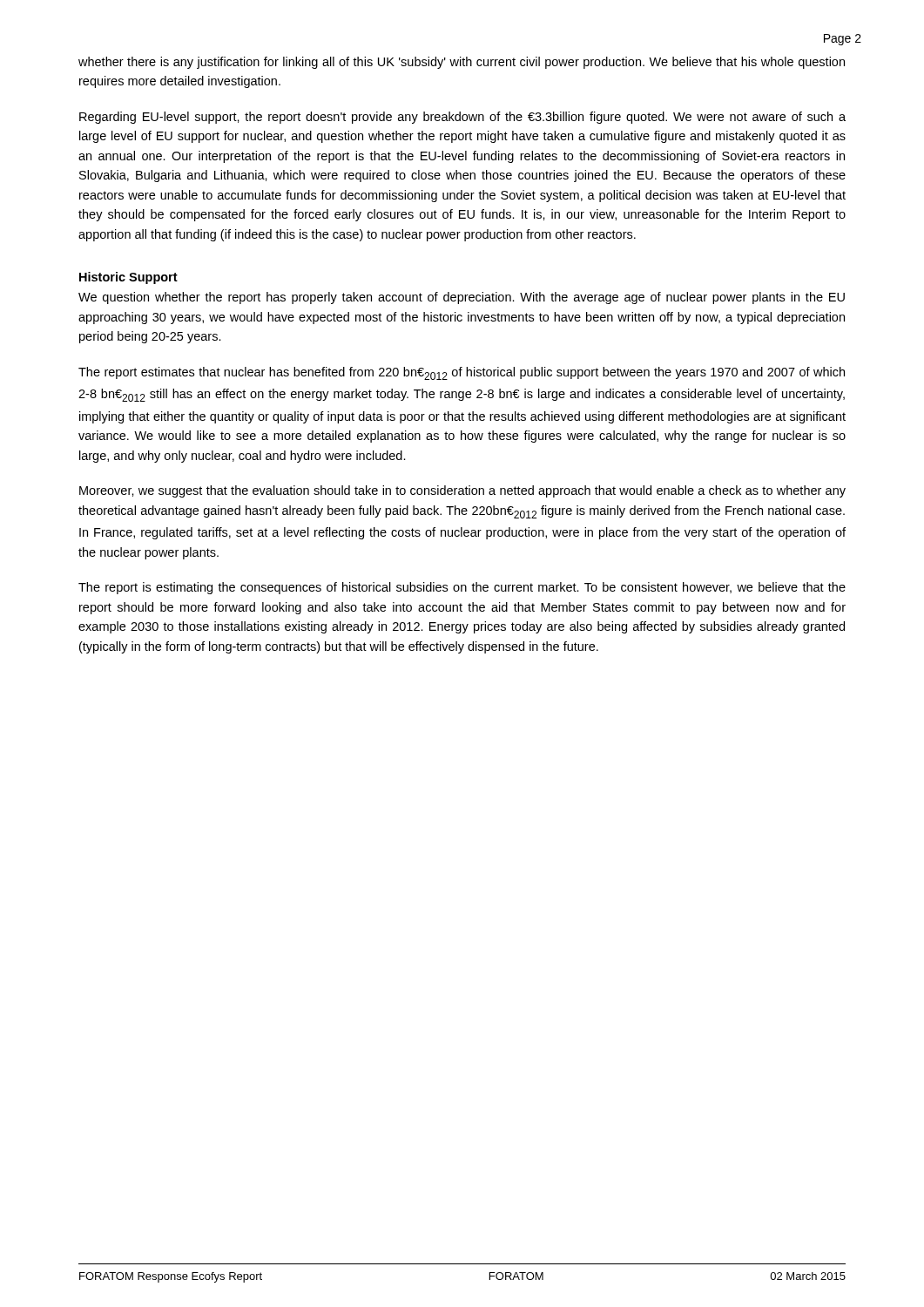
Task: Find the block on this page that starts "The report estimates that nuclear has benefited from"
Action: (462, 414)
